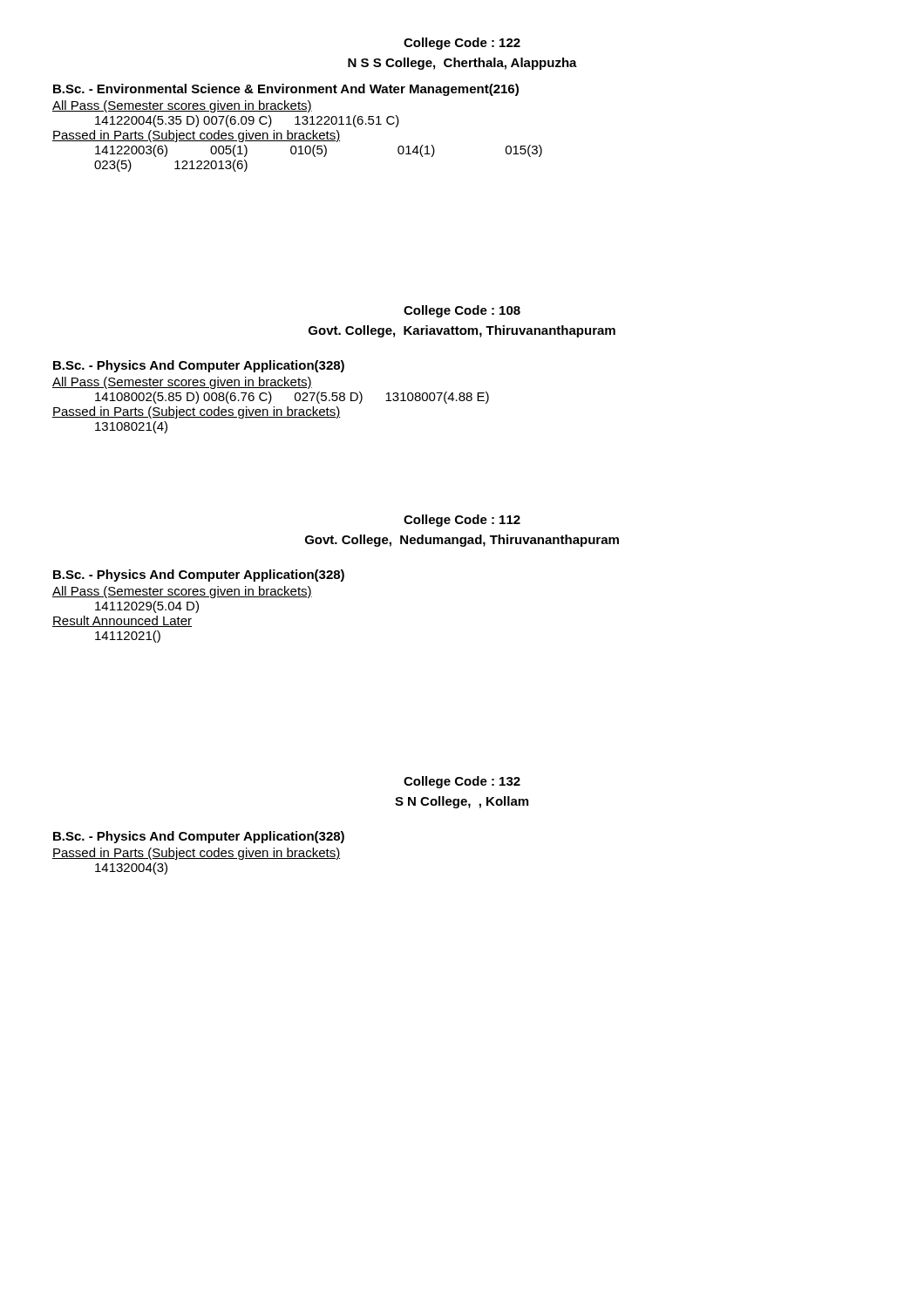Select the text with the text "14112029(5.04 D)"
Viewport: 924px width, 1308px height.
pos(147,606)
